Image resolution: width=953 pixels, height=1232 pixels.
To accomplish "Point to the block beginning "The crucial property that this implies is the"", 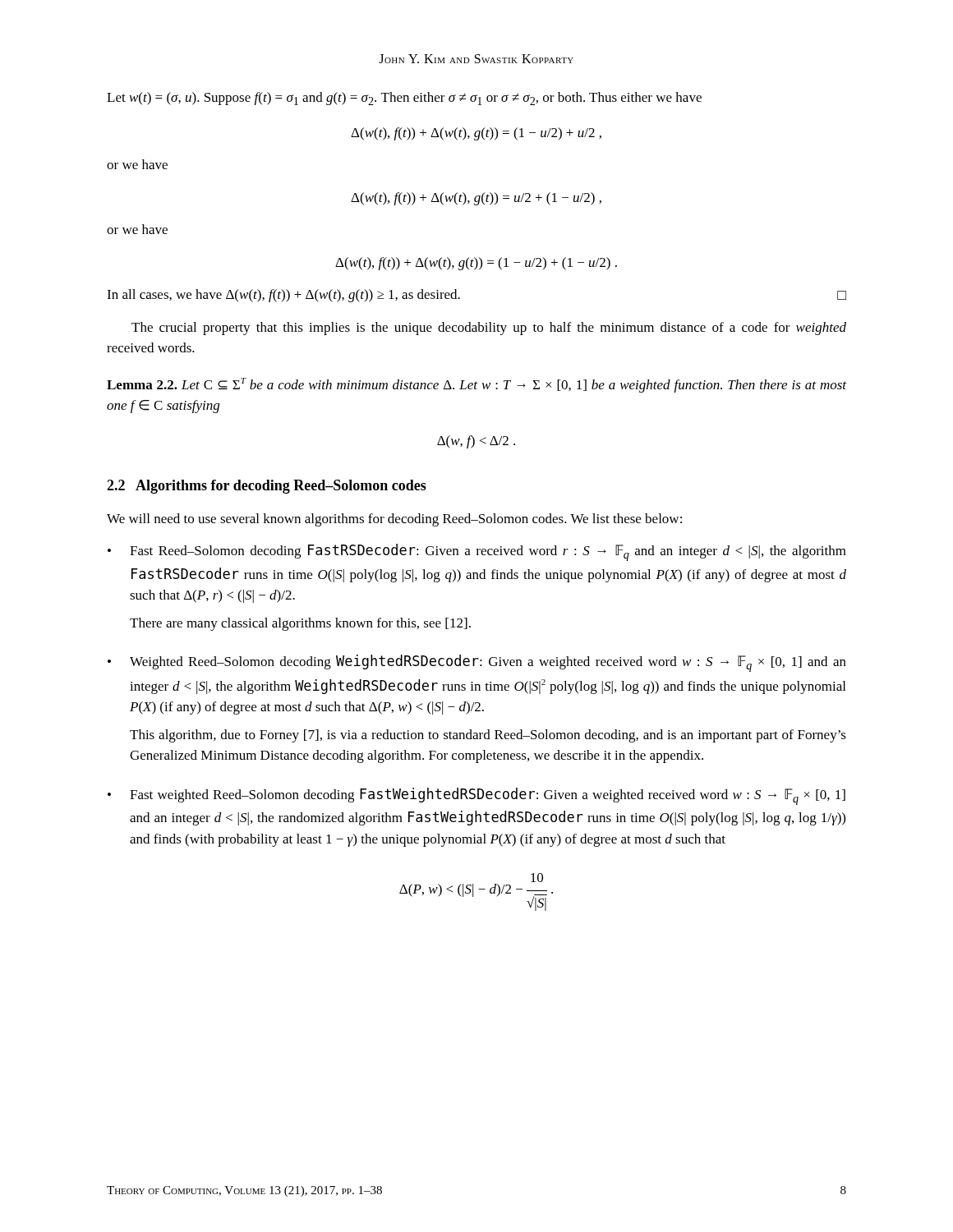I will [x=476, y=338].
